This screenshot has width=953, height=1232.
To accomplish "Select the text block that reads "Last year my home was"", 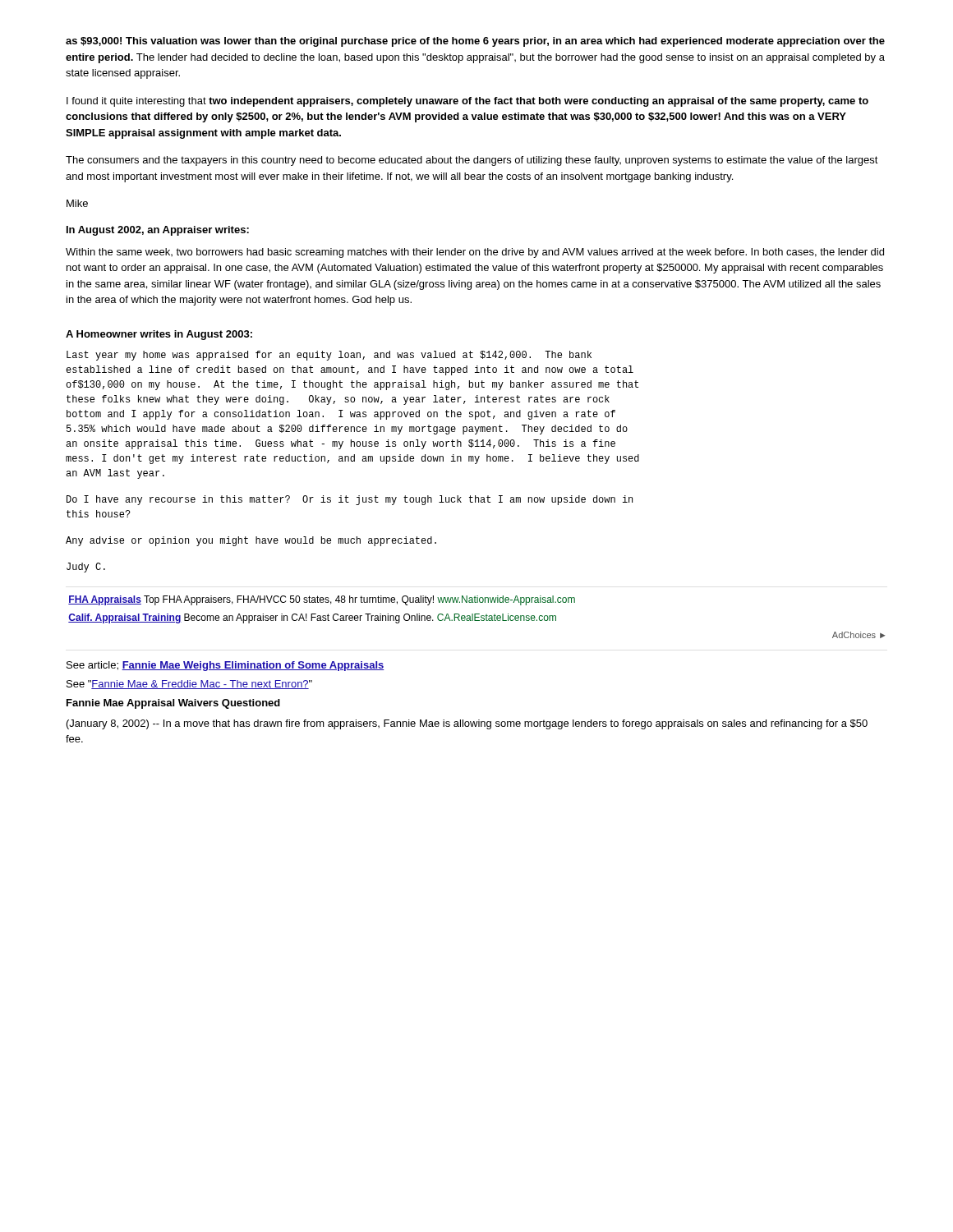I will tap(353, 414).
